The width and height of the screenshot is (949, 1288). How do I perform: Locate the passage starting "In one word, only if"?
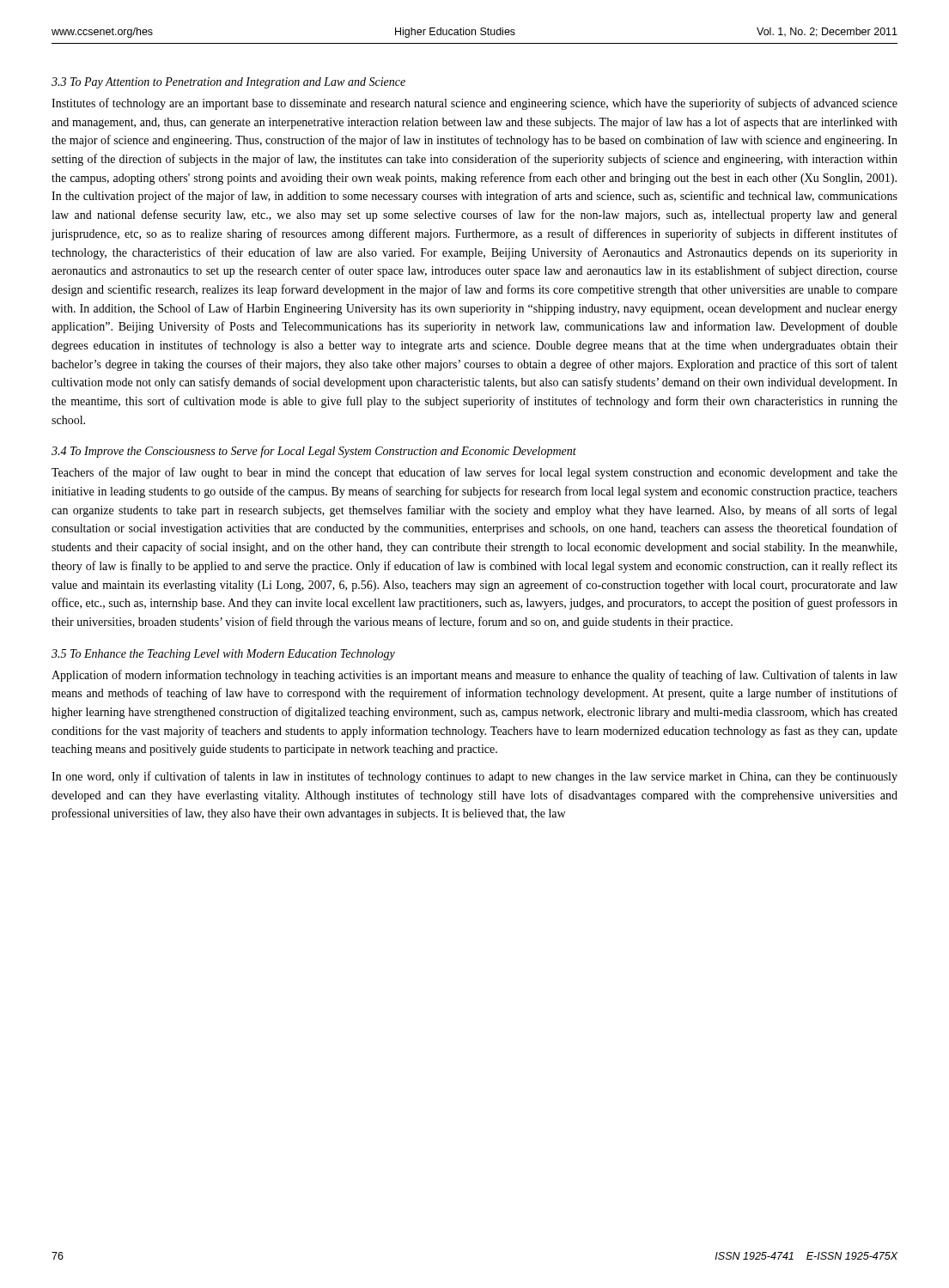tap(474, 795)
